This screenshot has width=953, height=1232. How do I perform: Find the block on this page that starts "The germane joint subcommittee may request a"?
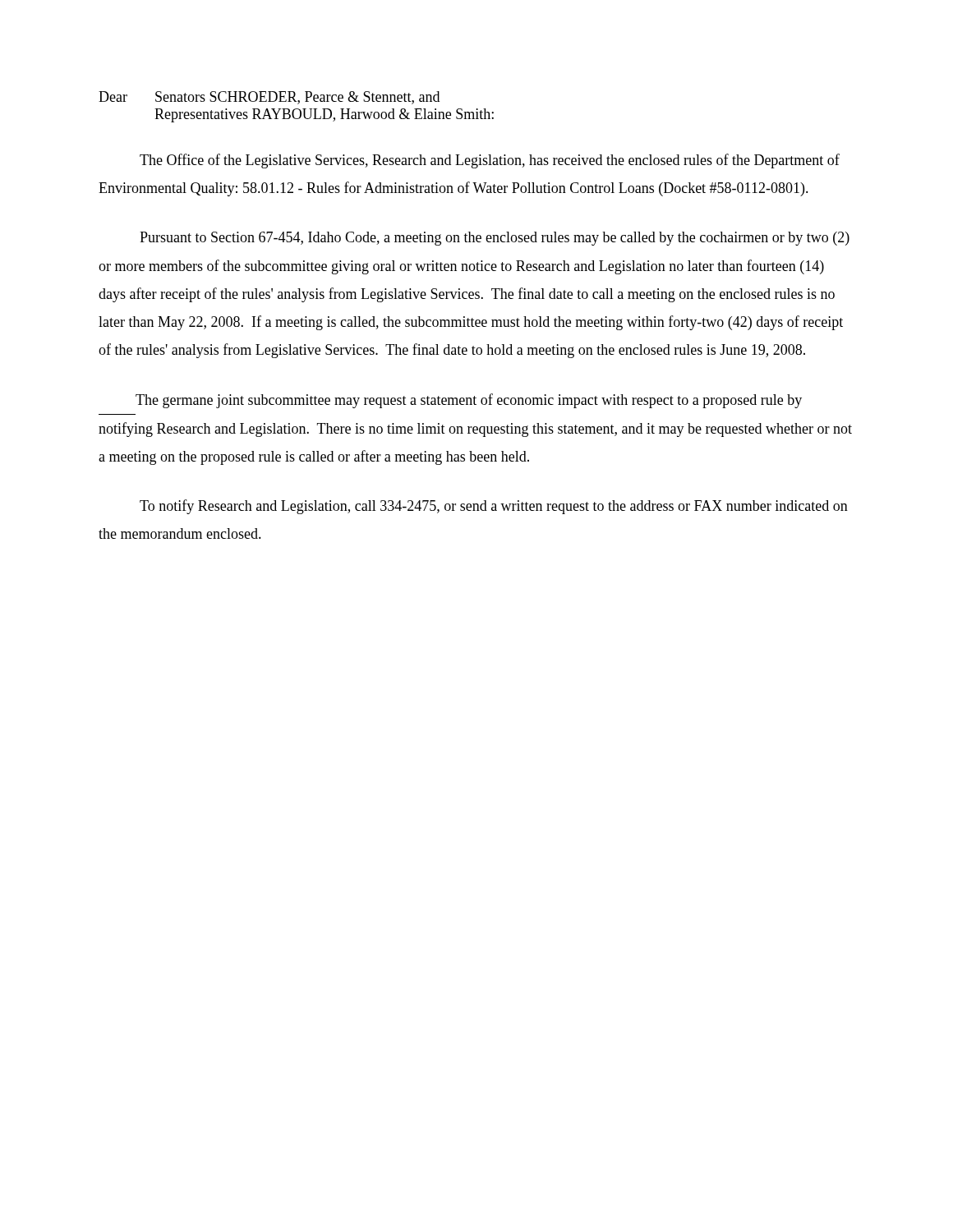tap(475, 425)
